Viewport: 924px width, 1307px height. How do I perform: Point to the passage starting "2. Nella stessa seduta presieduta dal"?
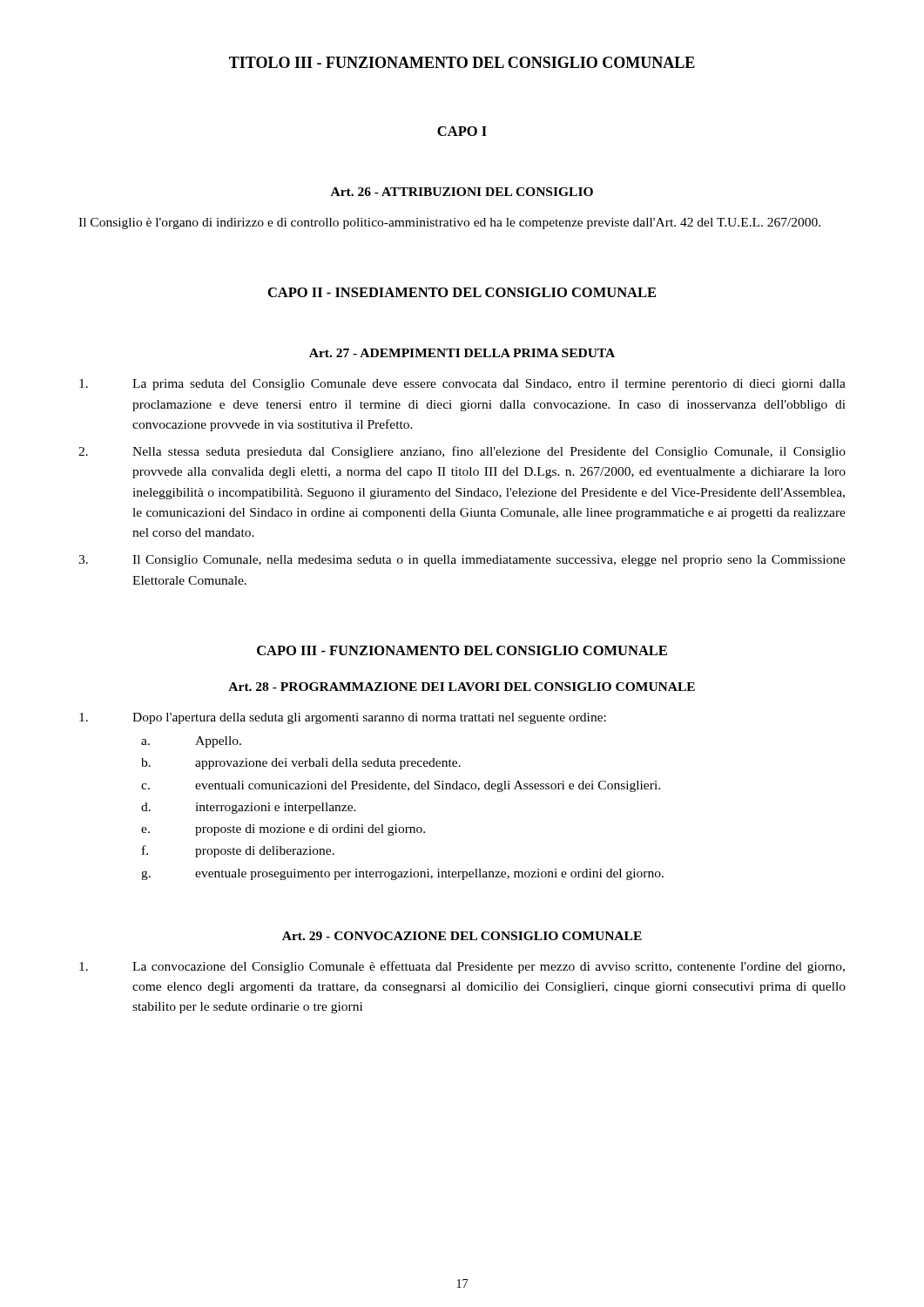coord(462,491)
